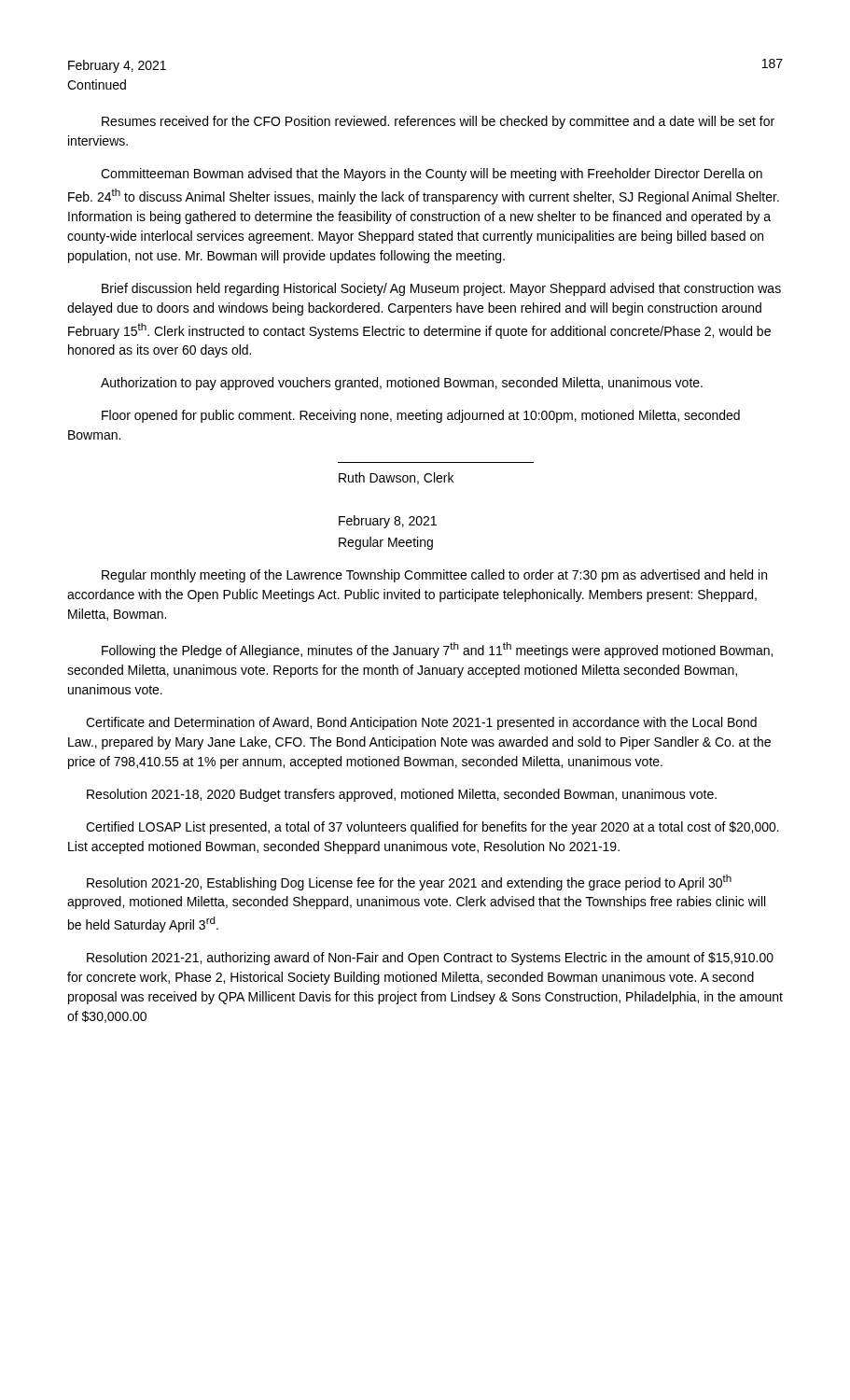
Task: Click the passage that begins "Brief discussion held regarding Historical Society/ Ag"
Action: [x=424, y=319]
